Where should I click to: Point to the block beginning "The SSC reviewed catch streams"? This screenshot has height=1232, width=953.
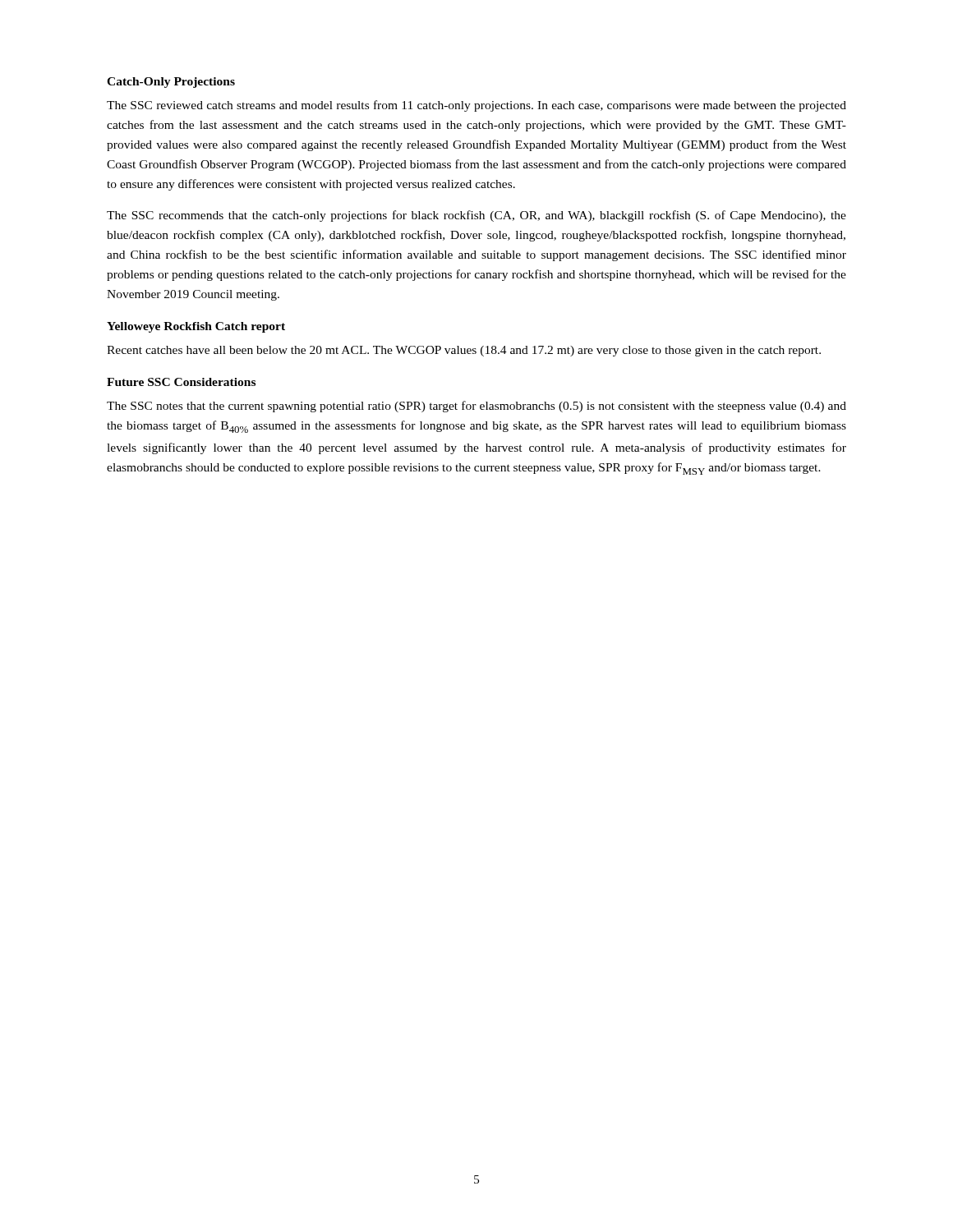coord(476,144)
